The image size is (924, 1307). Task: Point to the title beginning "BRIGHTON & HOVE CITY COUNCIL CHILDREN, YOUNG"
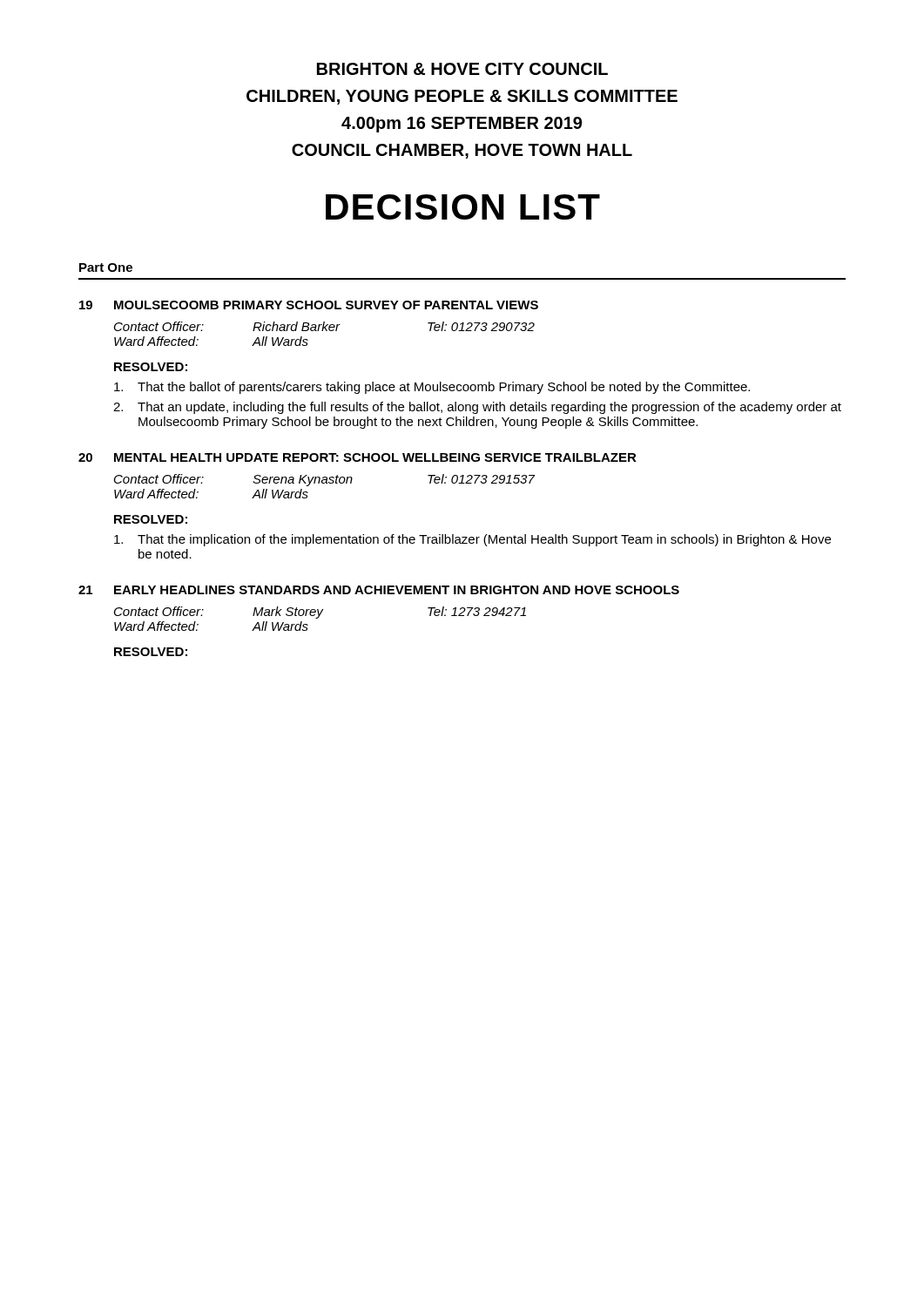[x=462, y=144]
